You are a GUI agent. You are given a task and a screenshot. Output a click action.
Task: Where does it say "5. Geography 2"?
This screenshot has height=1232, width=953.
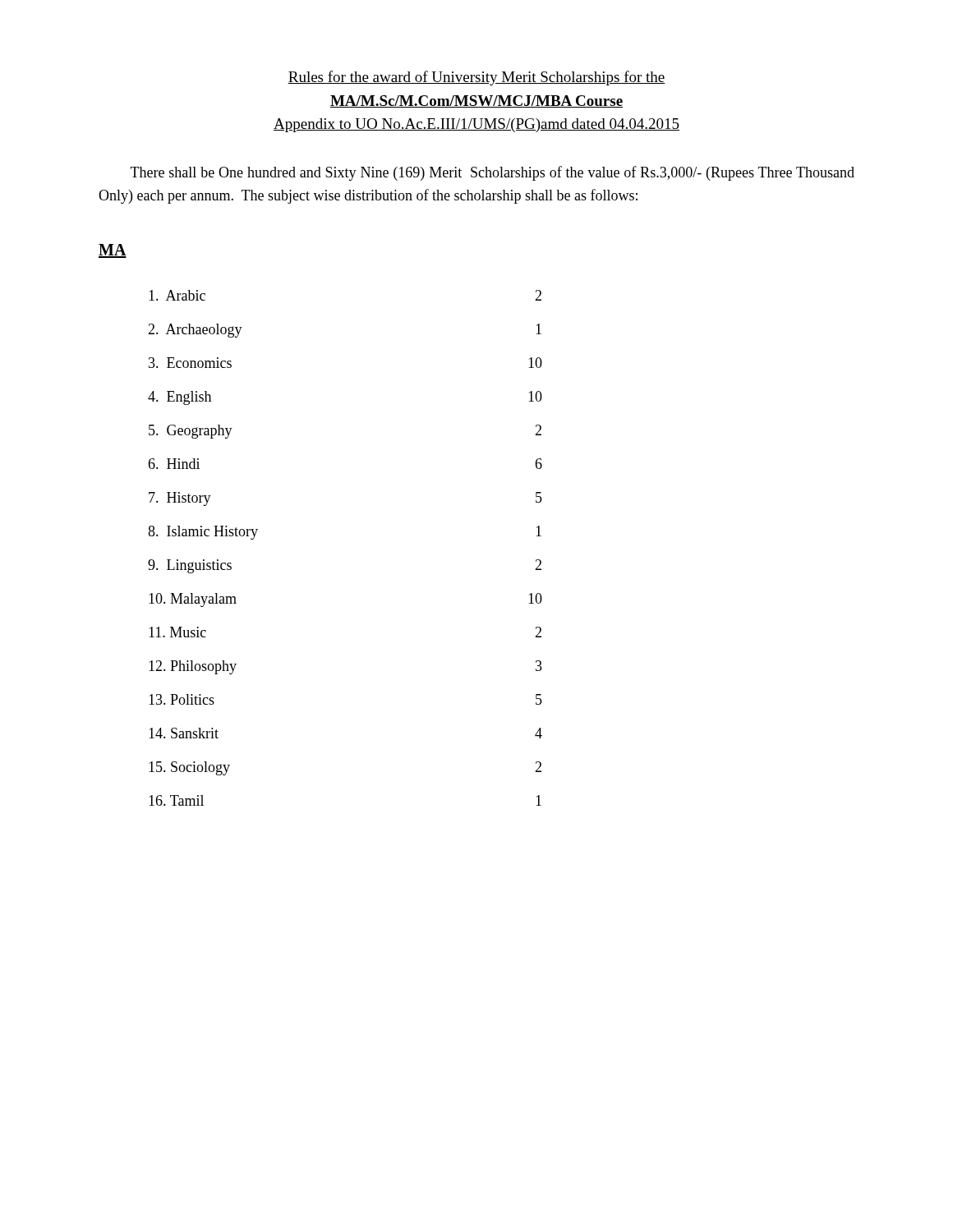pyautogui.click(x=185, y=432)
